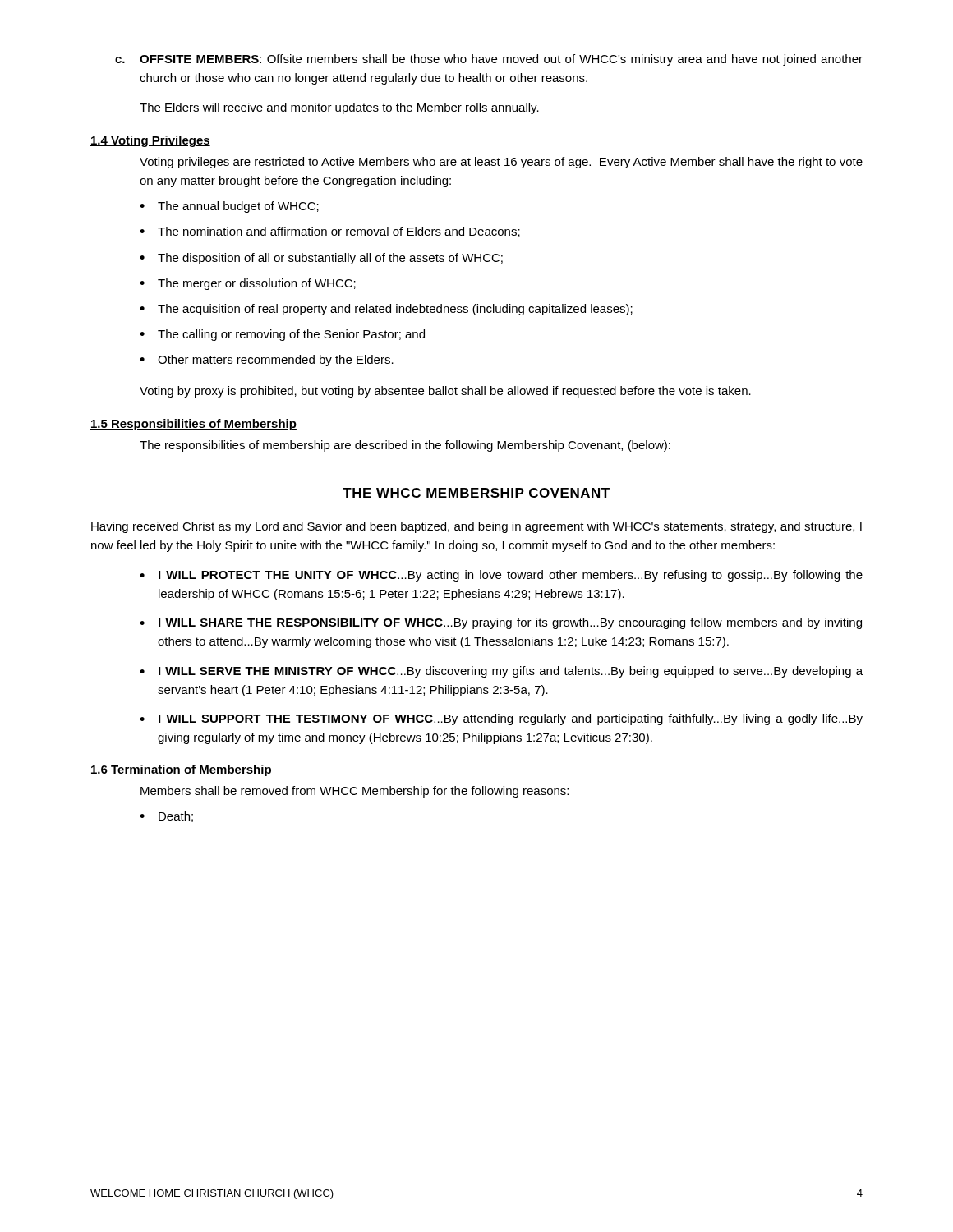Image resolution: width=953 pixels, height=1232 pixels.
Task: Select the list item containing "• The acquisition of real"
Action: pyautogui.click(x=501, y=309)
